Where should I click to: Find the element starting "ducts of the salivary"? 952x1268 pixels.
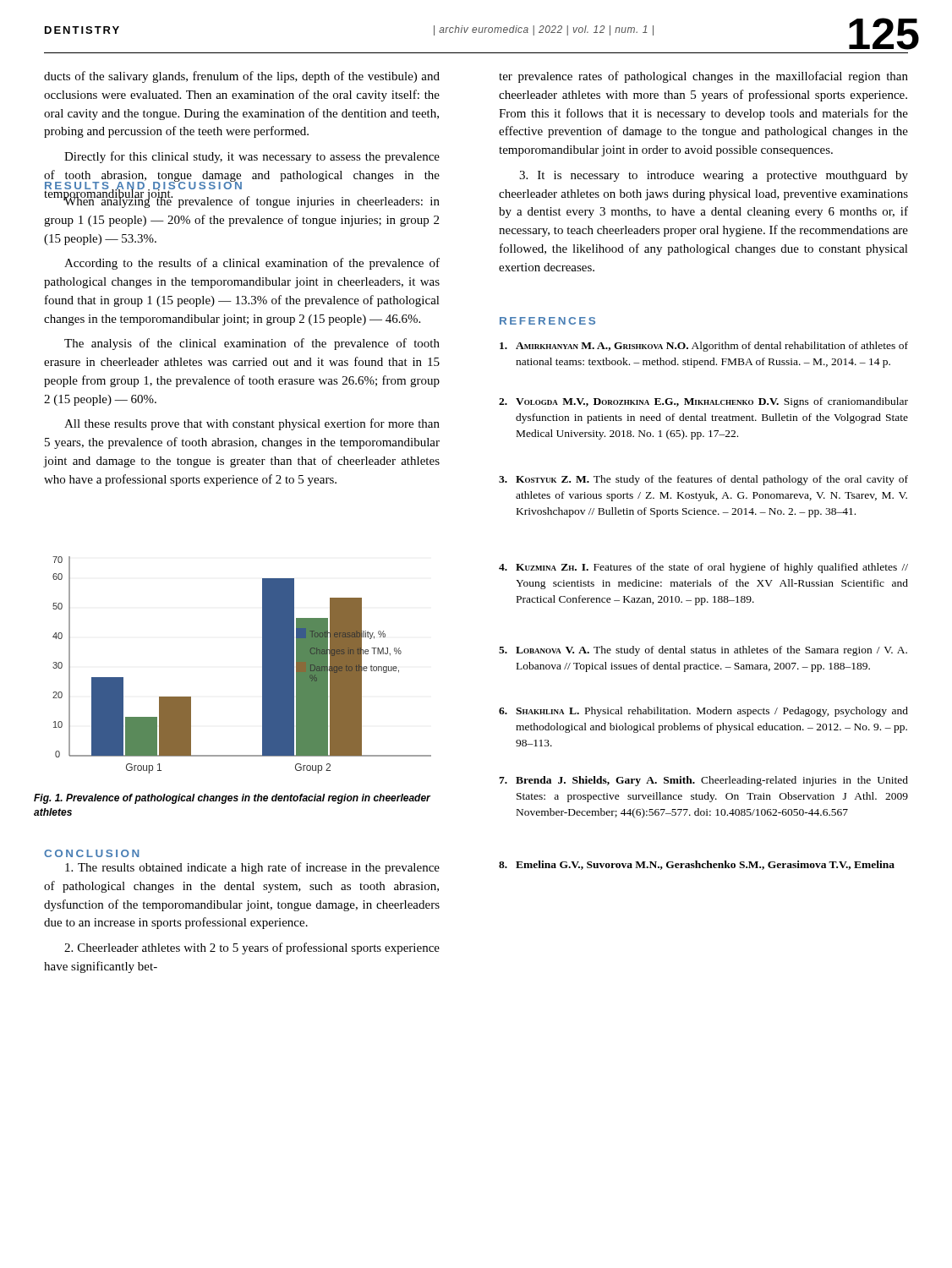pos(242,135)
